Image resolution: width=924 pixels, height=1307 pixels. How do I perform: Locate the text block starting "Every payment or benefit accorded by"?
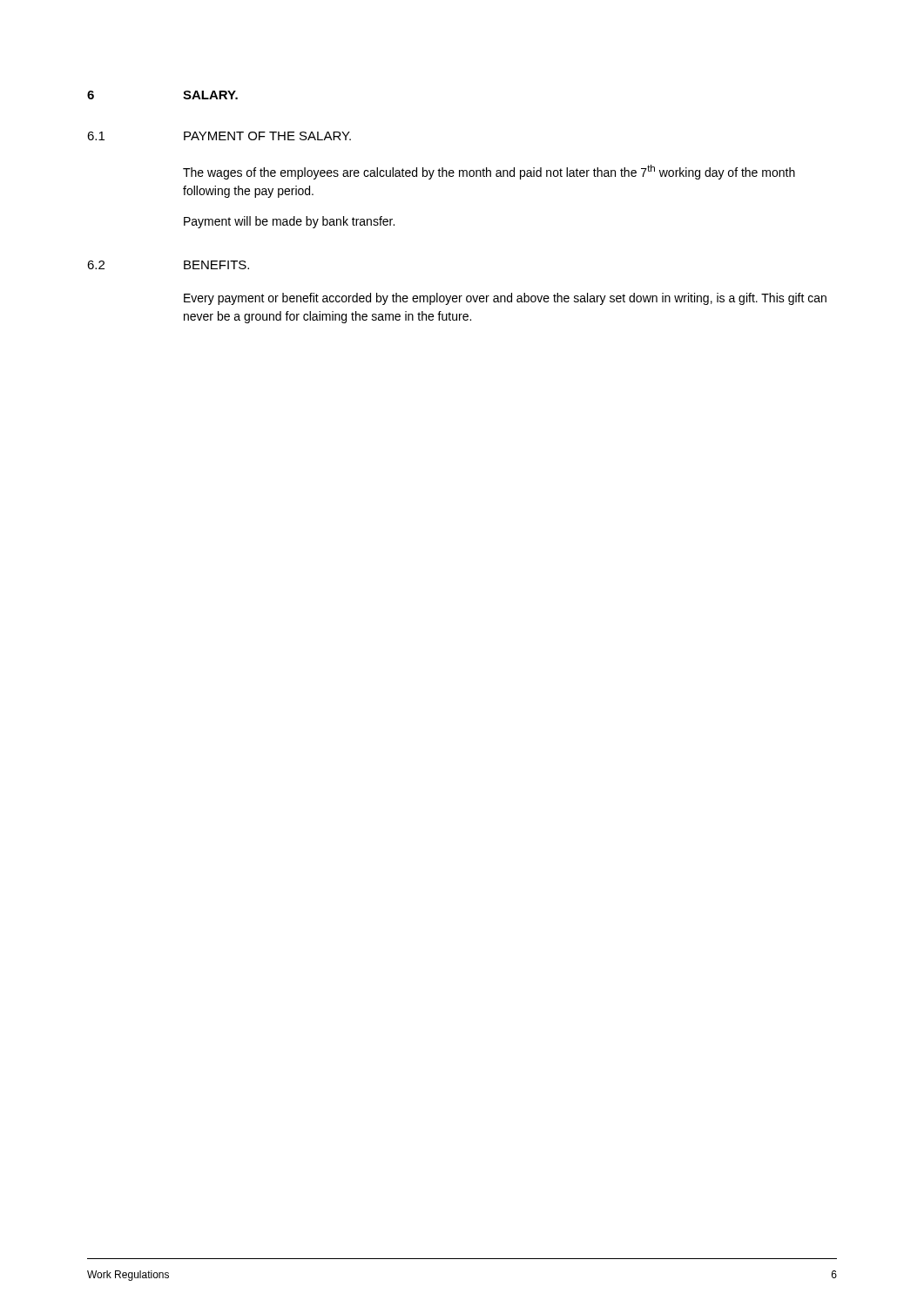[505, 307]
